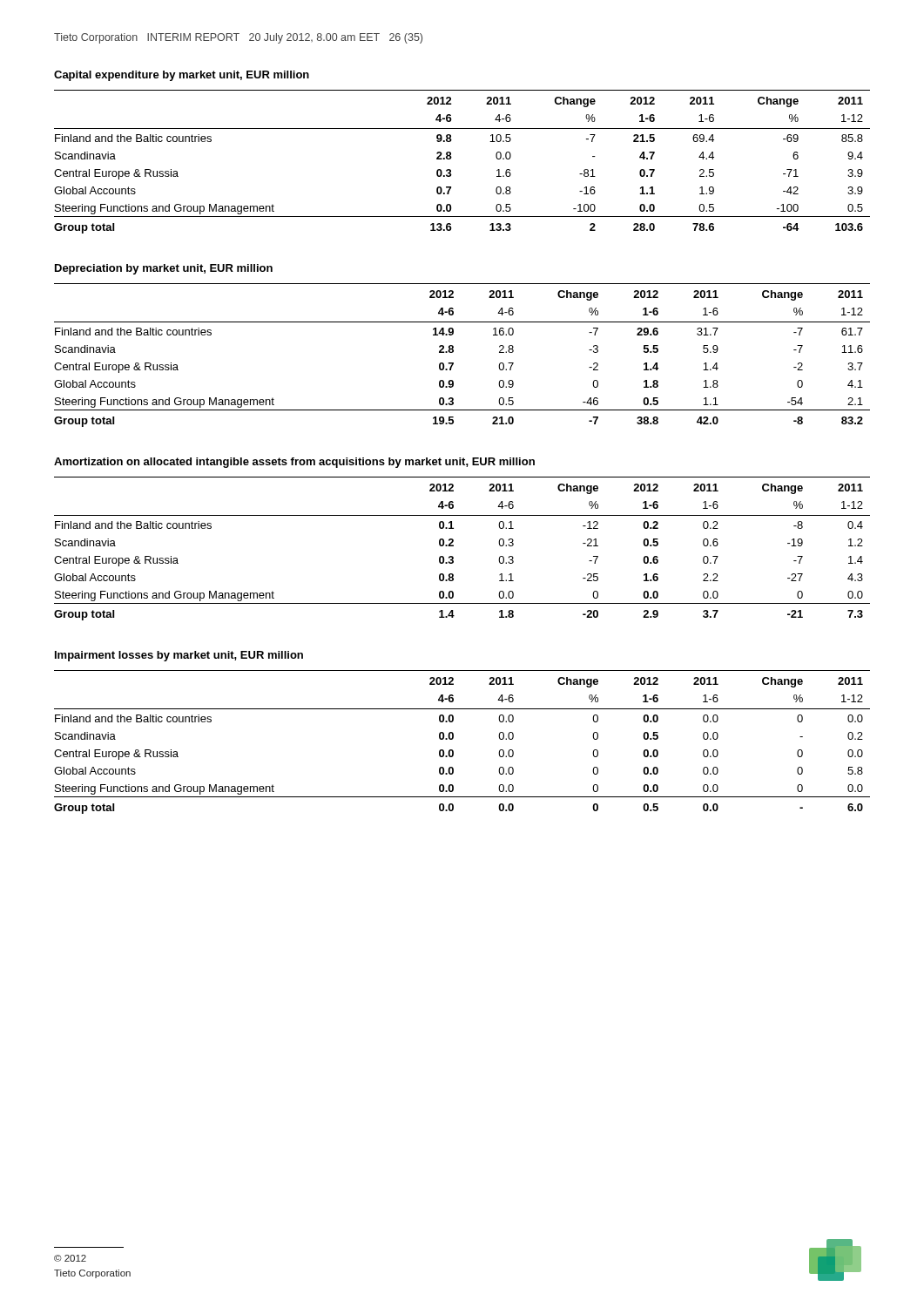Point to the section header beginning "Depreciation by market unit,"

point(163,268)
